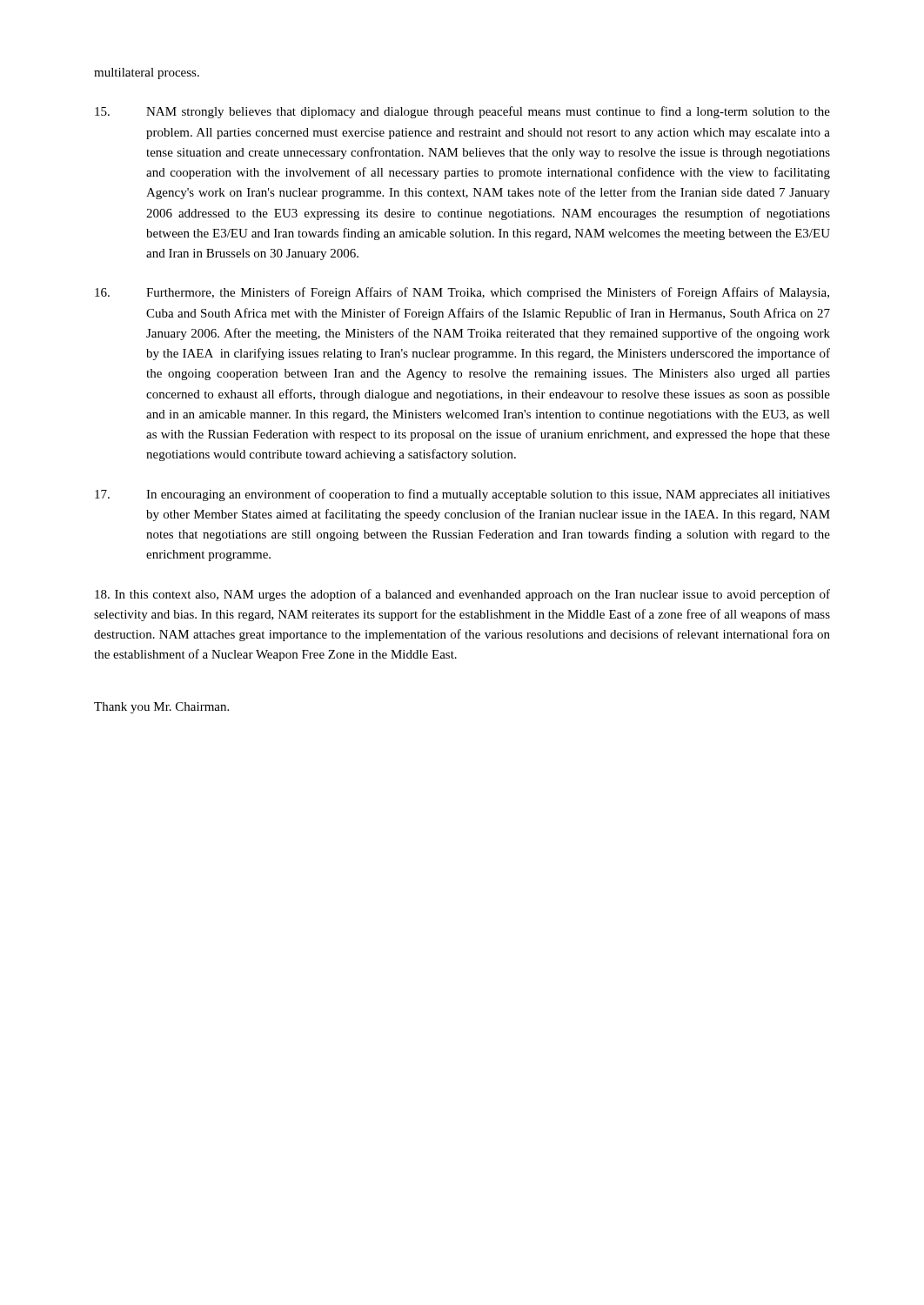Navigate to the element starting "In this context also,"
This screenshot has height=1305, width=924.
point(462,624)
